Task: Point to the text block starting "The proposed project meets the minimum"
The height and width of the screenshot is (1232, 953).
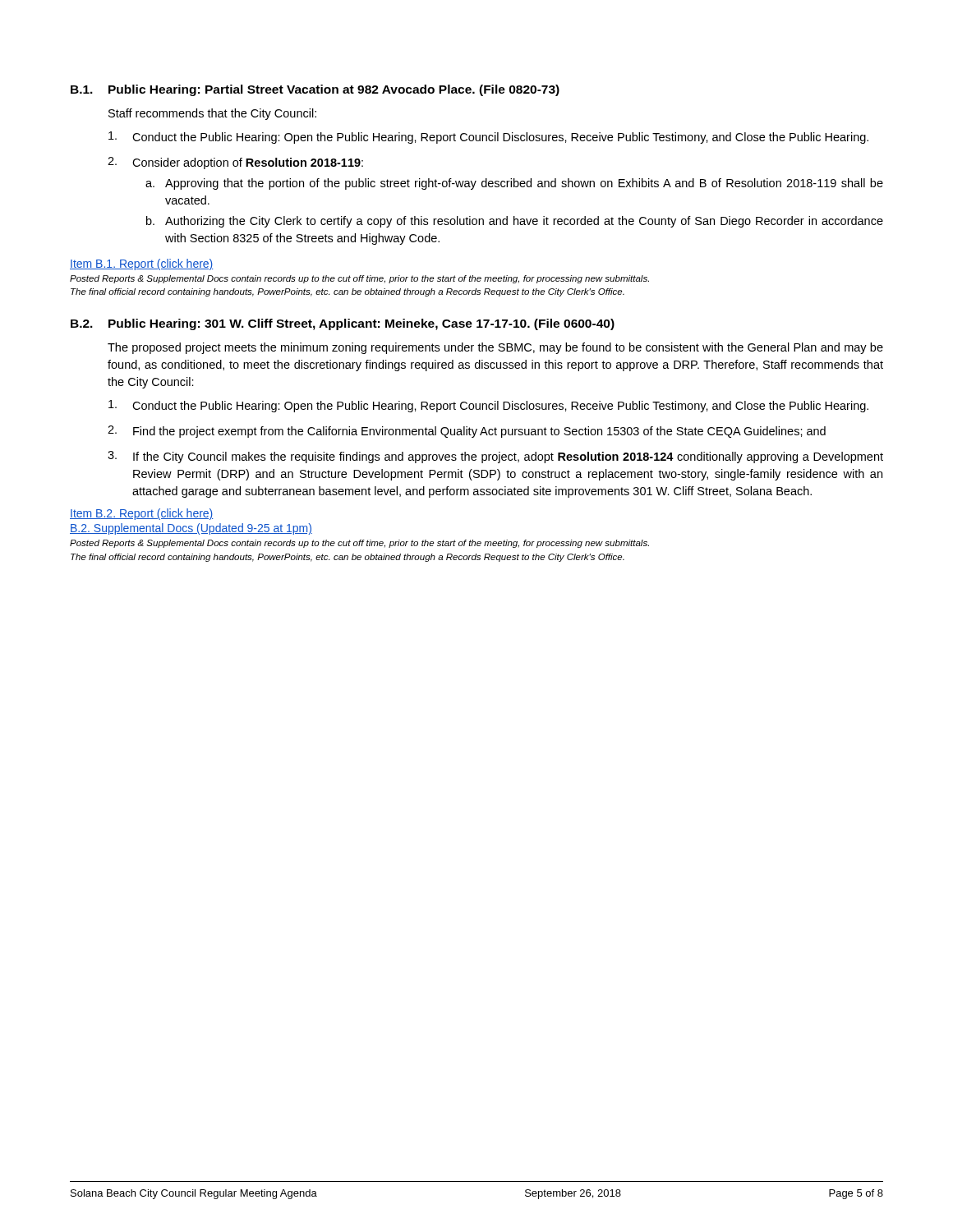Action: click(495, 365)
